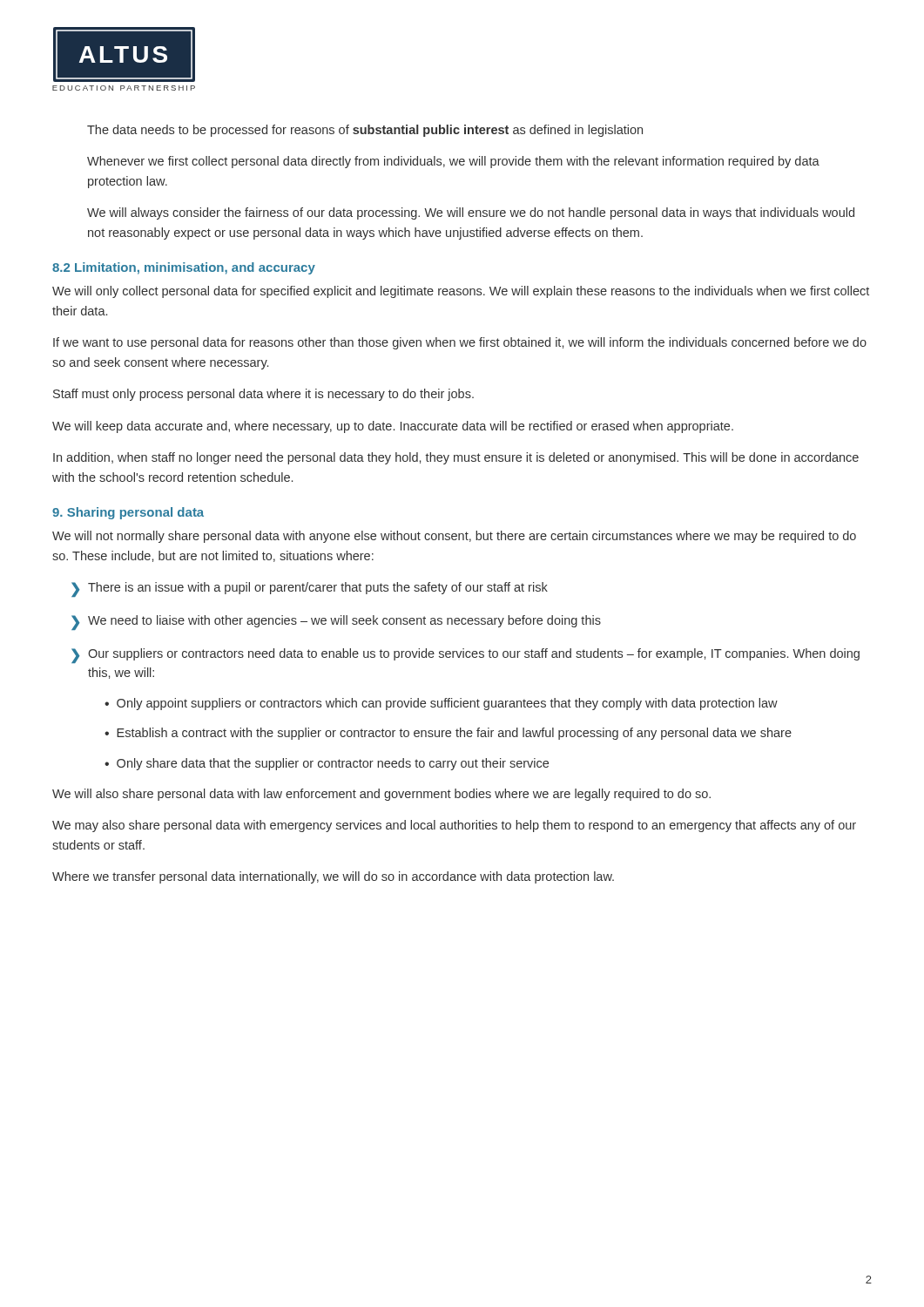Click on the text block starting "We will always"
This screenshot has height=1307, width=924.
471,223
